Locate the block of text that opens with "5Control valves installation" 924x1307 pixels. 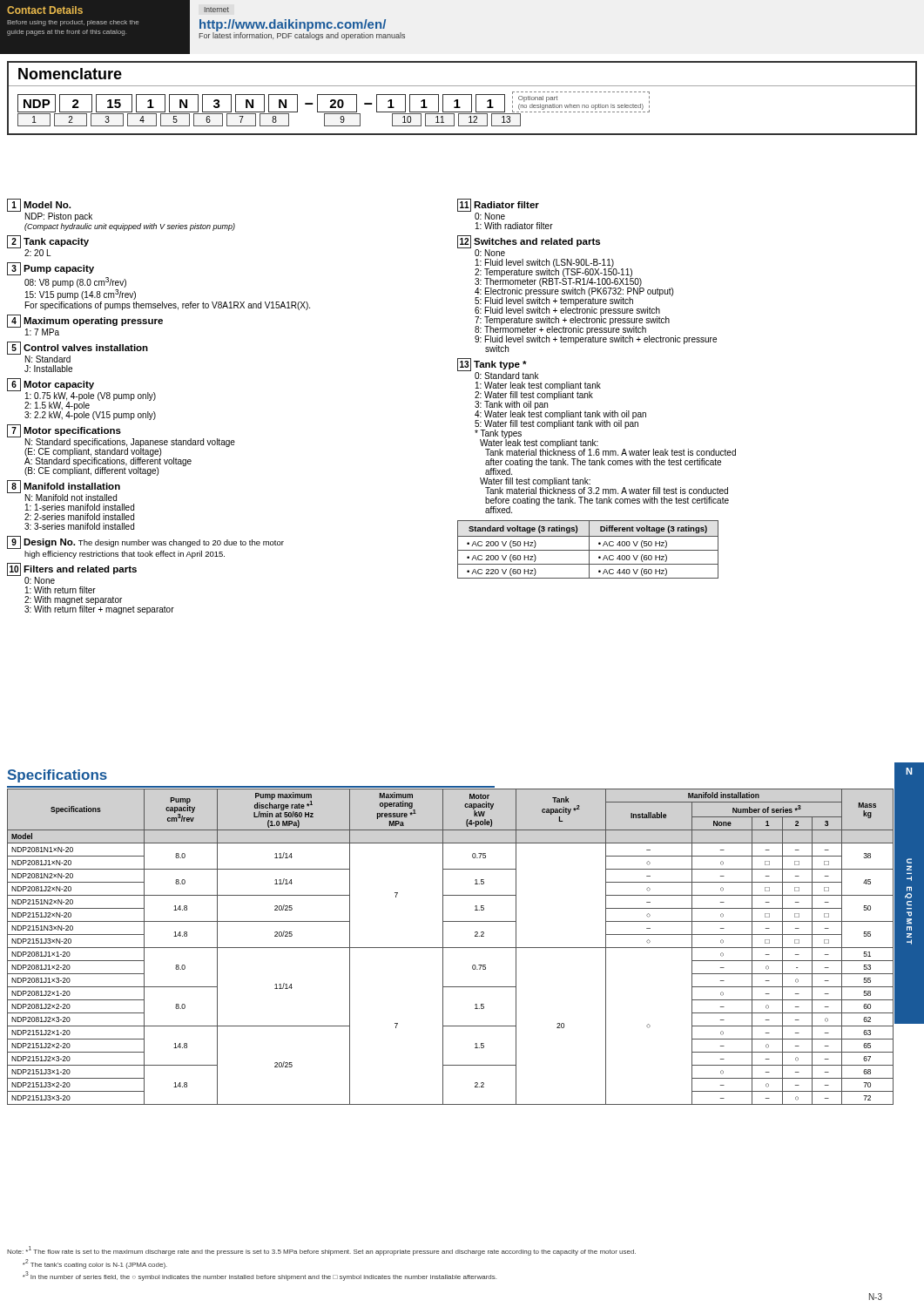78,352
